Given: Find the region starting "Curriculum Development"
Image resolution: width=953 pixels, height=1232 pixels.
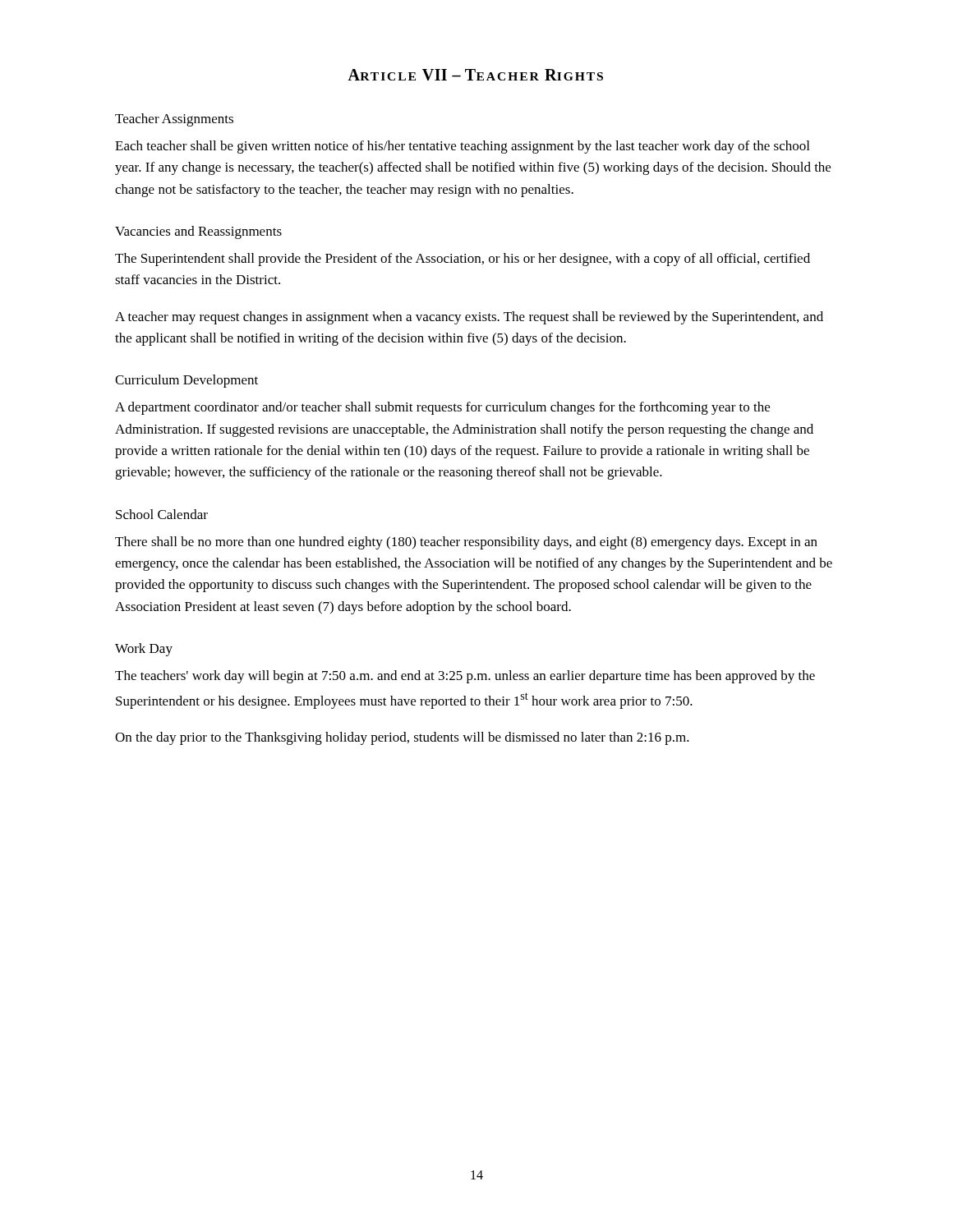Looking at the screenshot, I should (187, 380).
